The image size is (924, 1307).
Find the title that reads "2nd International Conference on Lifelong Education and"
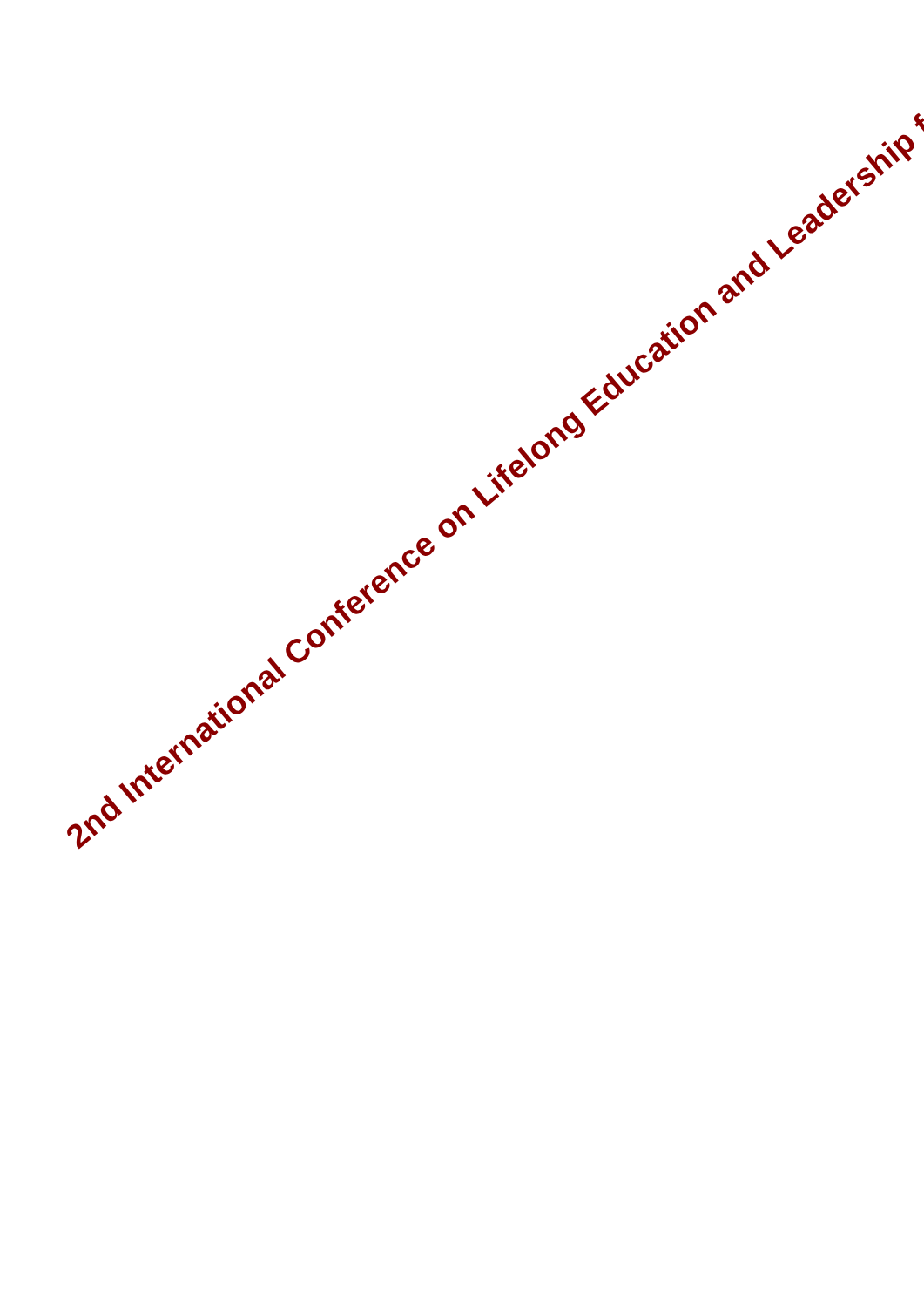[492, 454]
